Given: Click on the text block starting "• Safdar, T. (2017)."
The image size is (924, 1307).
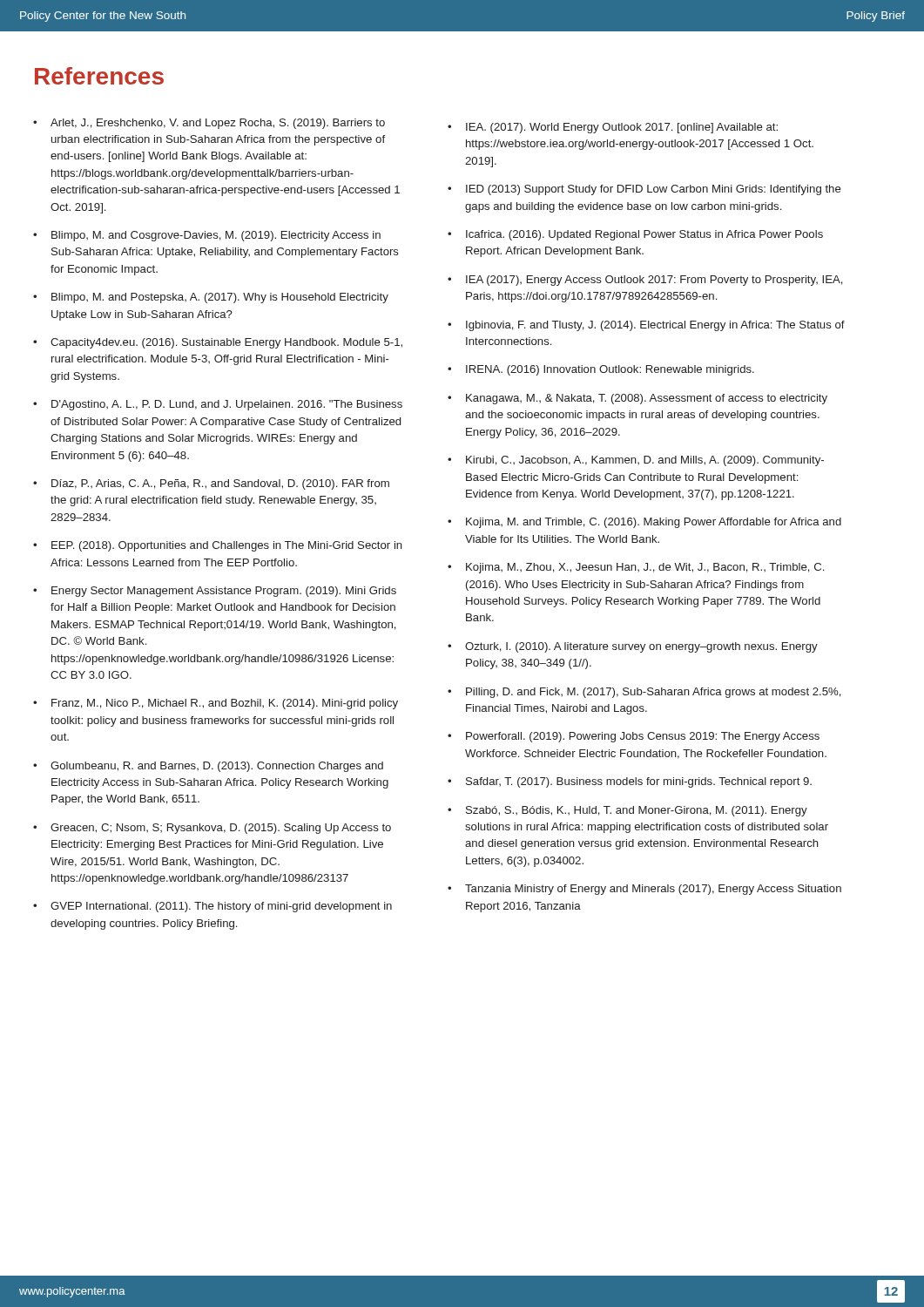Looking at the screenshot, I should 647,782.
